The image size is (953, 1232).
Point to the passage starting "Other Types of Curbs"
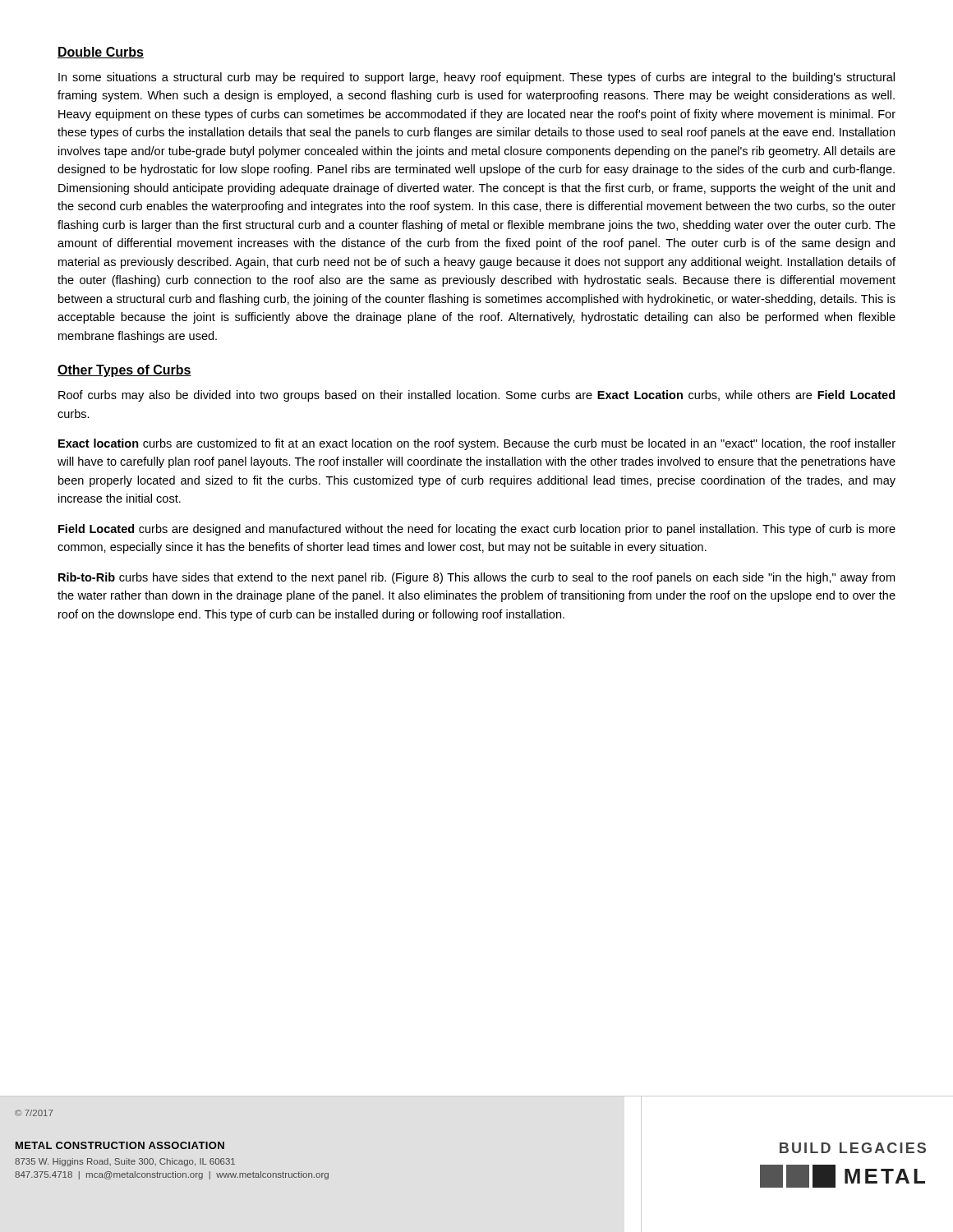[124, 371]
